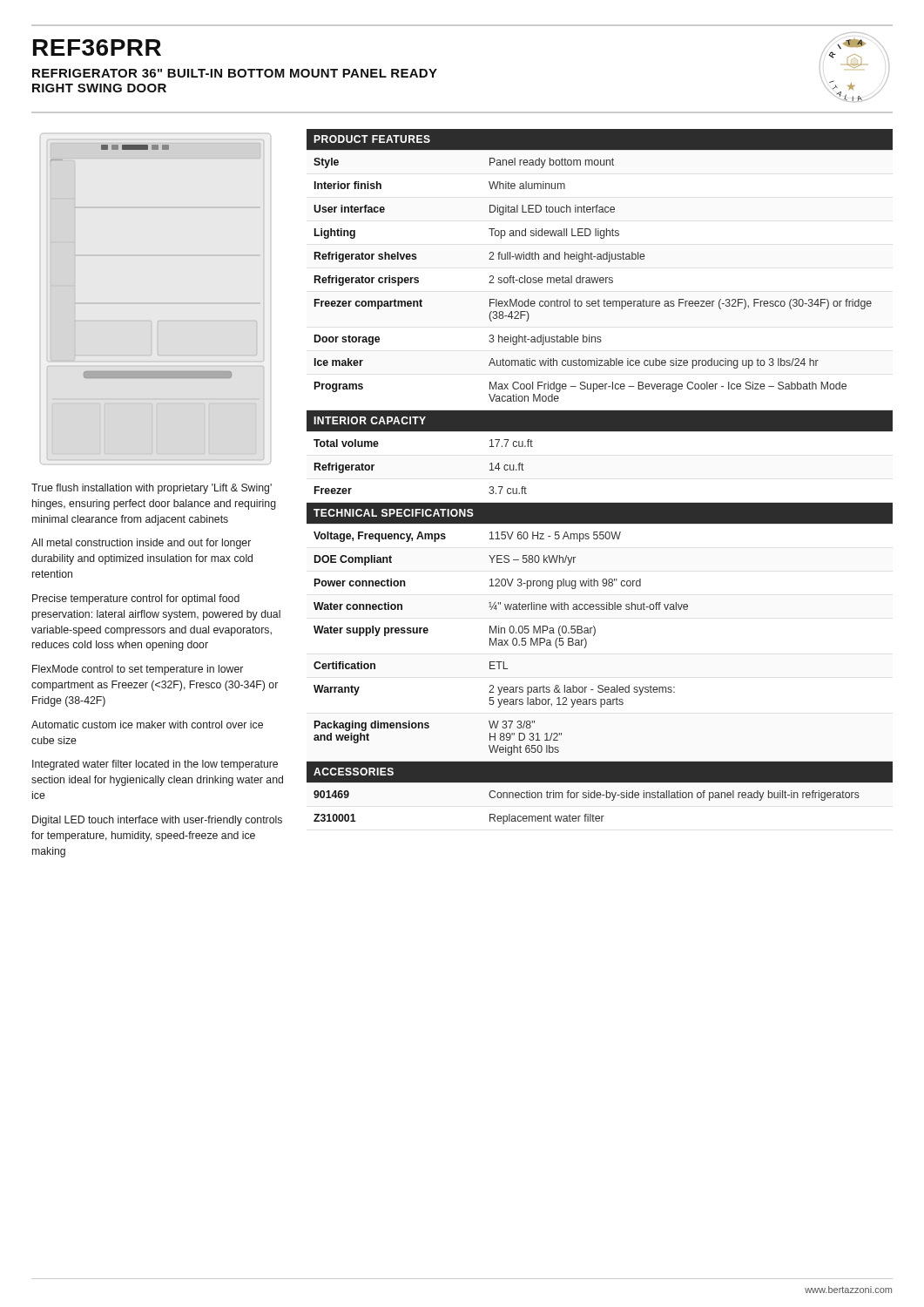Select the table that reads "2 soft-close metal drawers"
The width and height of the screenshot is (924, 1307).
[x=600, y=480]
